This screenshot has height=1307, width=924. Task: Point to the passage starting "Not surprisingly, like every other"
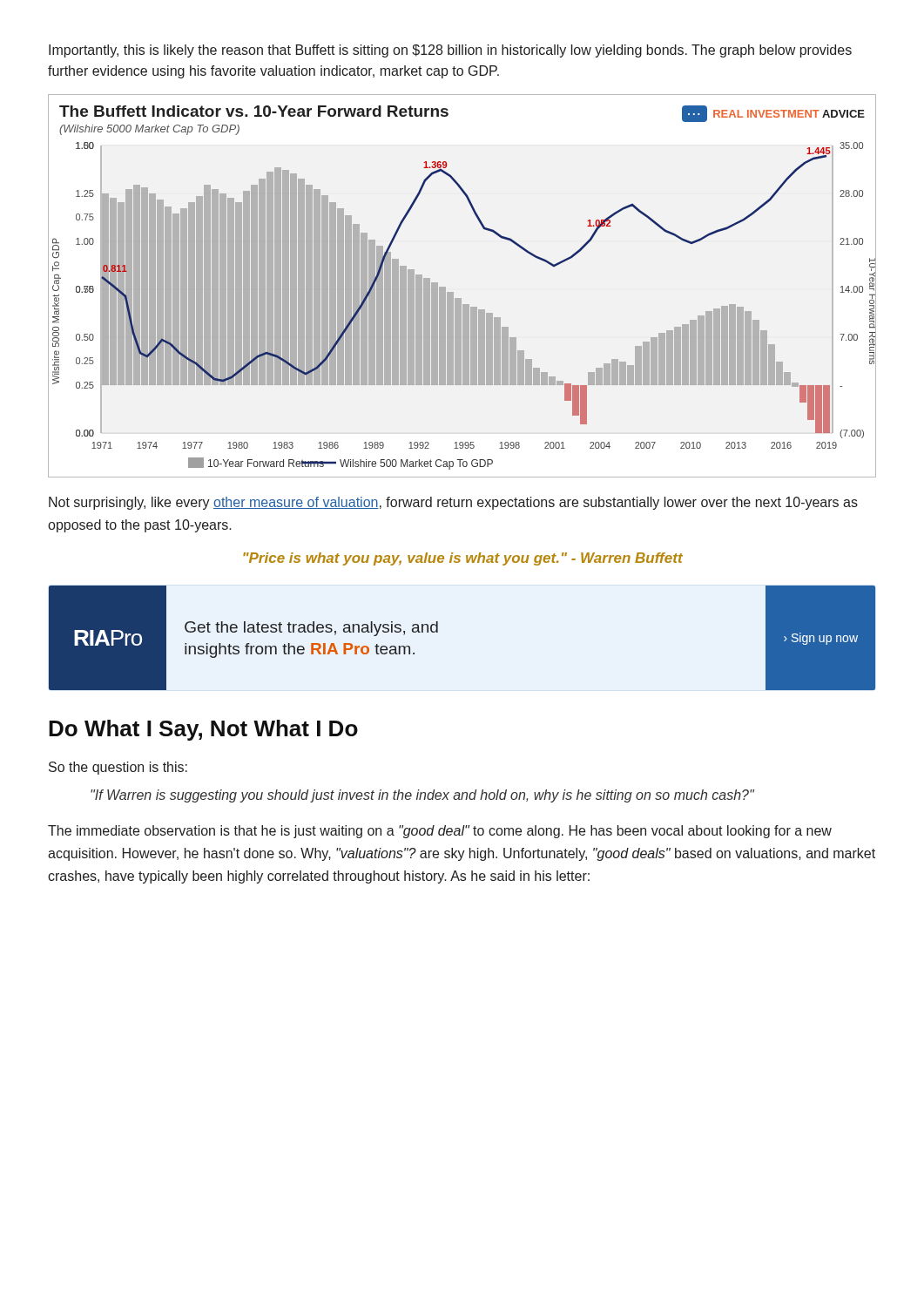462,514
